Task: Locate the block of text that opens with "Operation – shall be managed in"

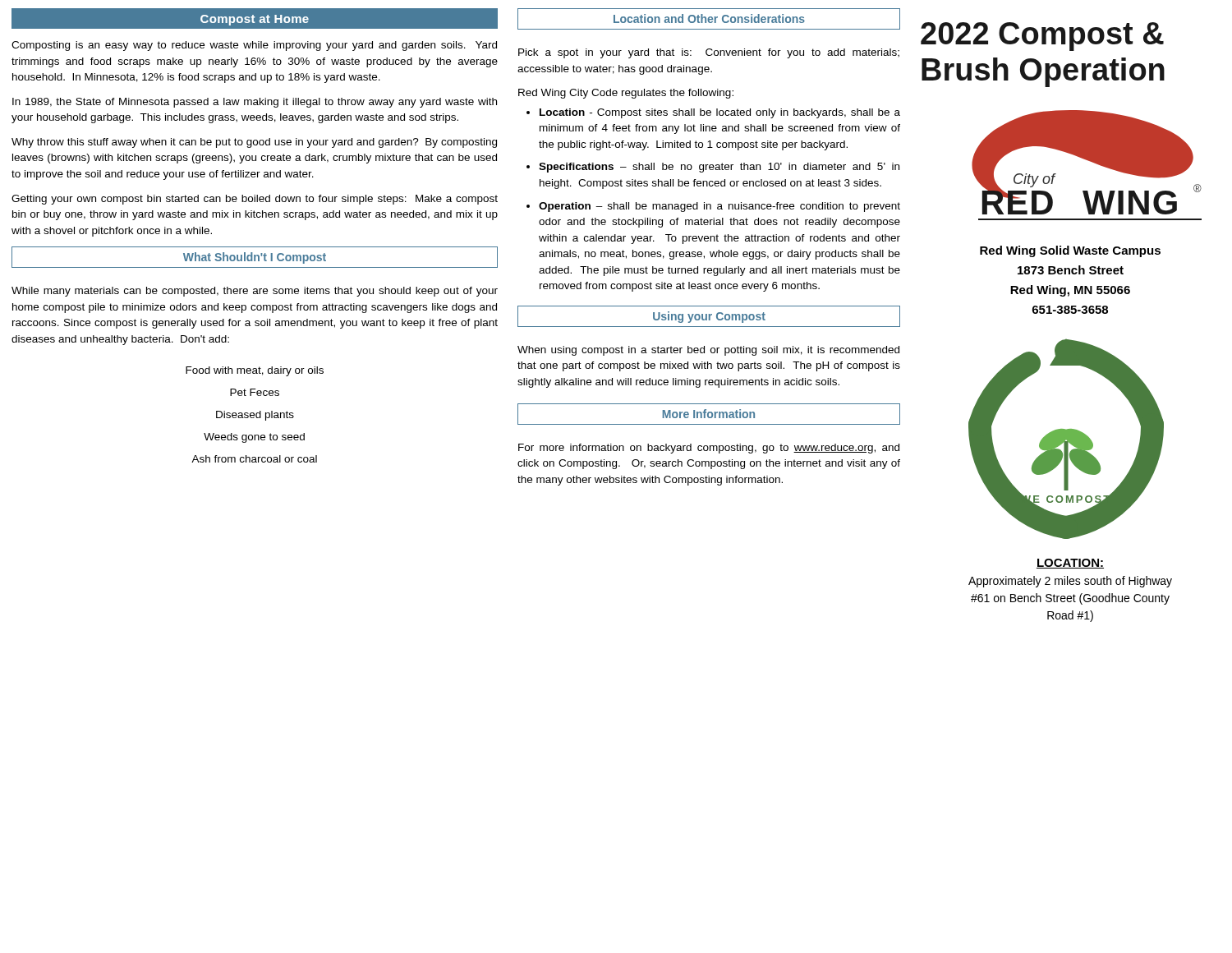Action: (719, 246)
